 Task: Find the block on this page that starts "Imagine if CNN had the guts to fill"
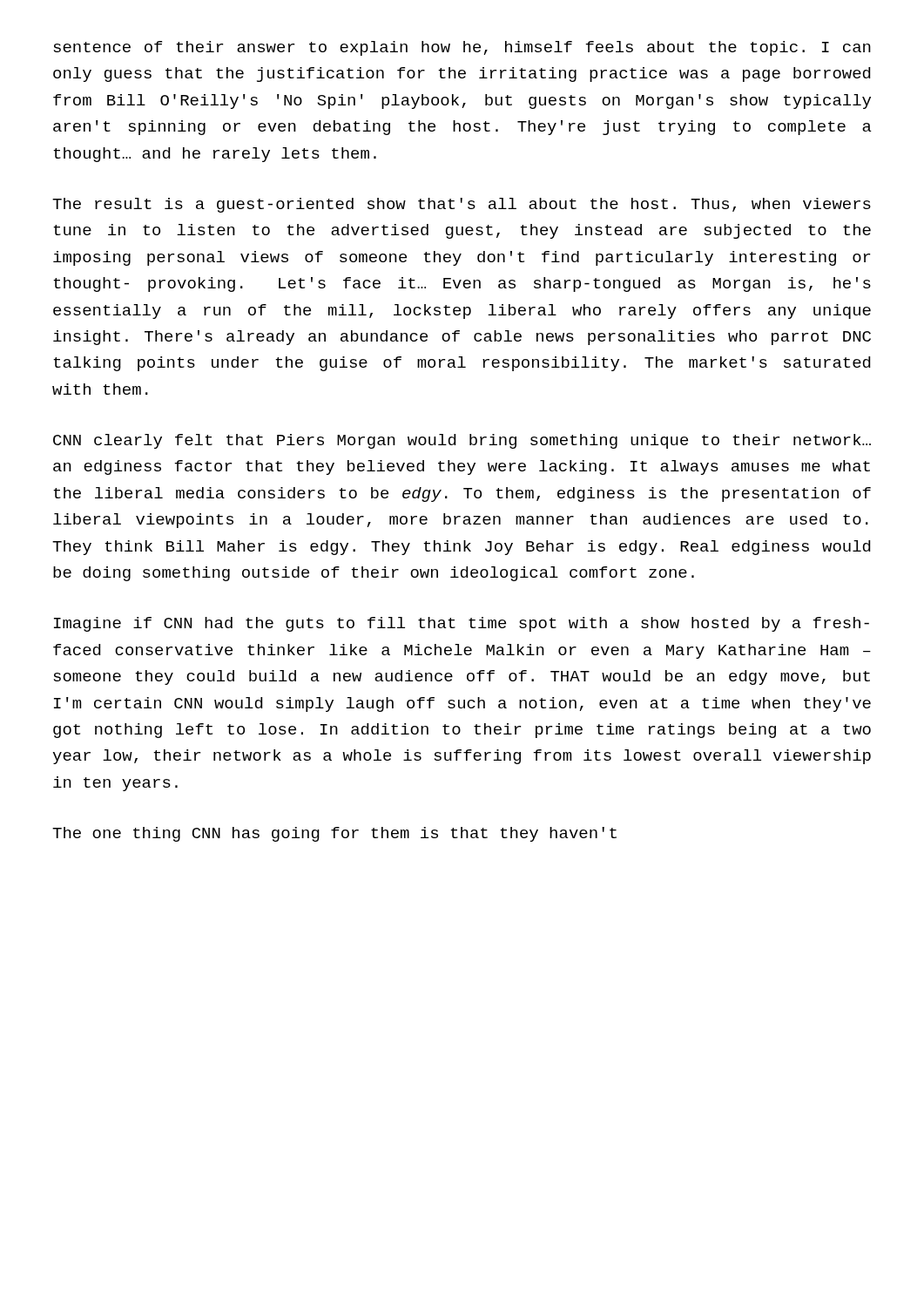[462, 704]
